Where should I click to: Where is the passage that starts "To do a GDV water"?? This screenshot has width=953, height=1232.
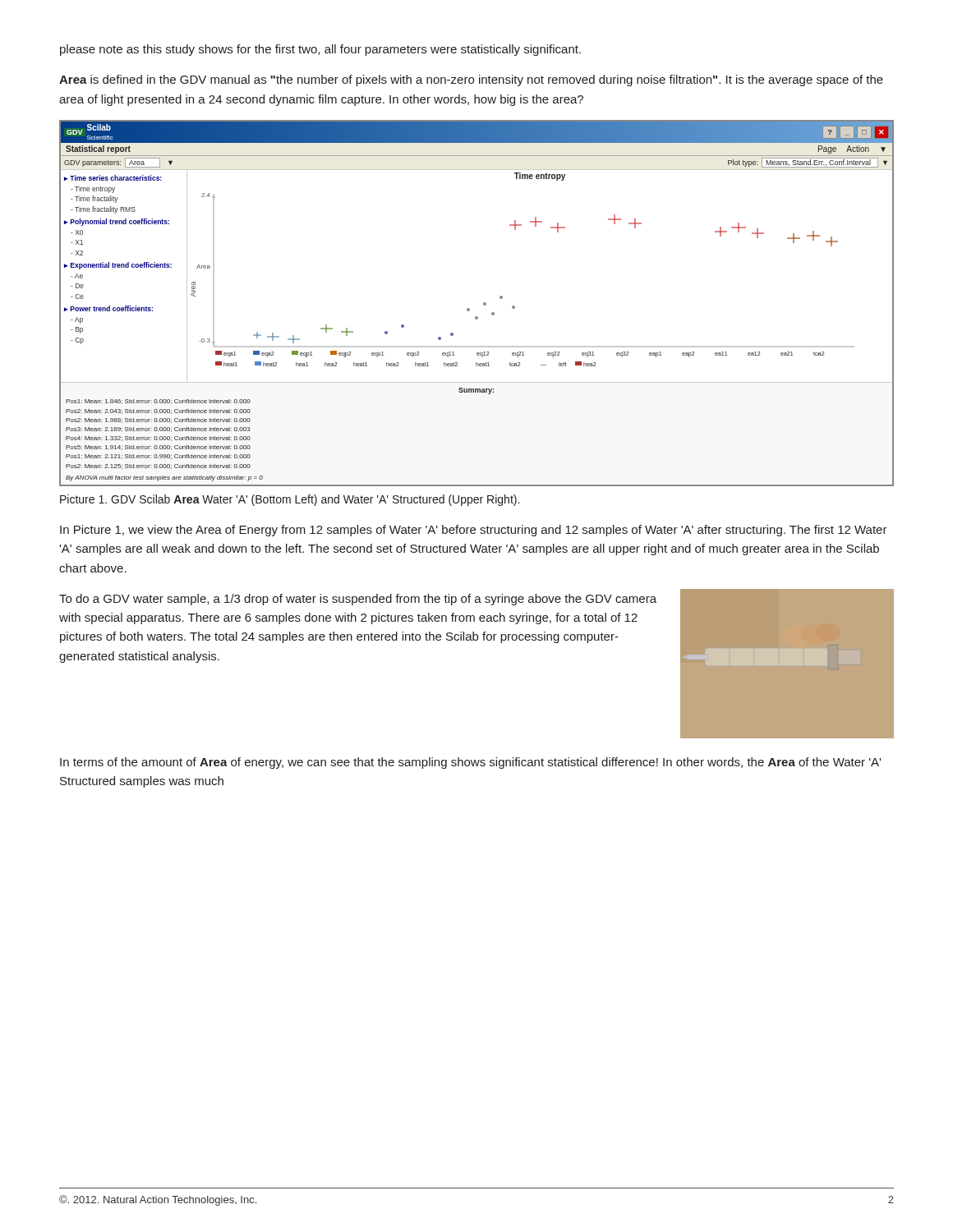358,627
